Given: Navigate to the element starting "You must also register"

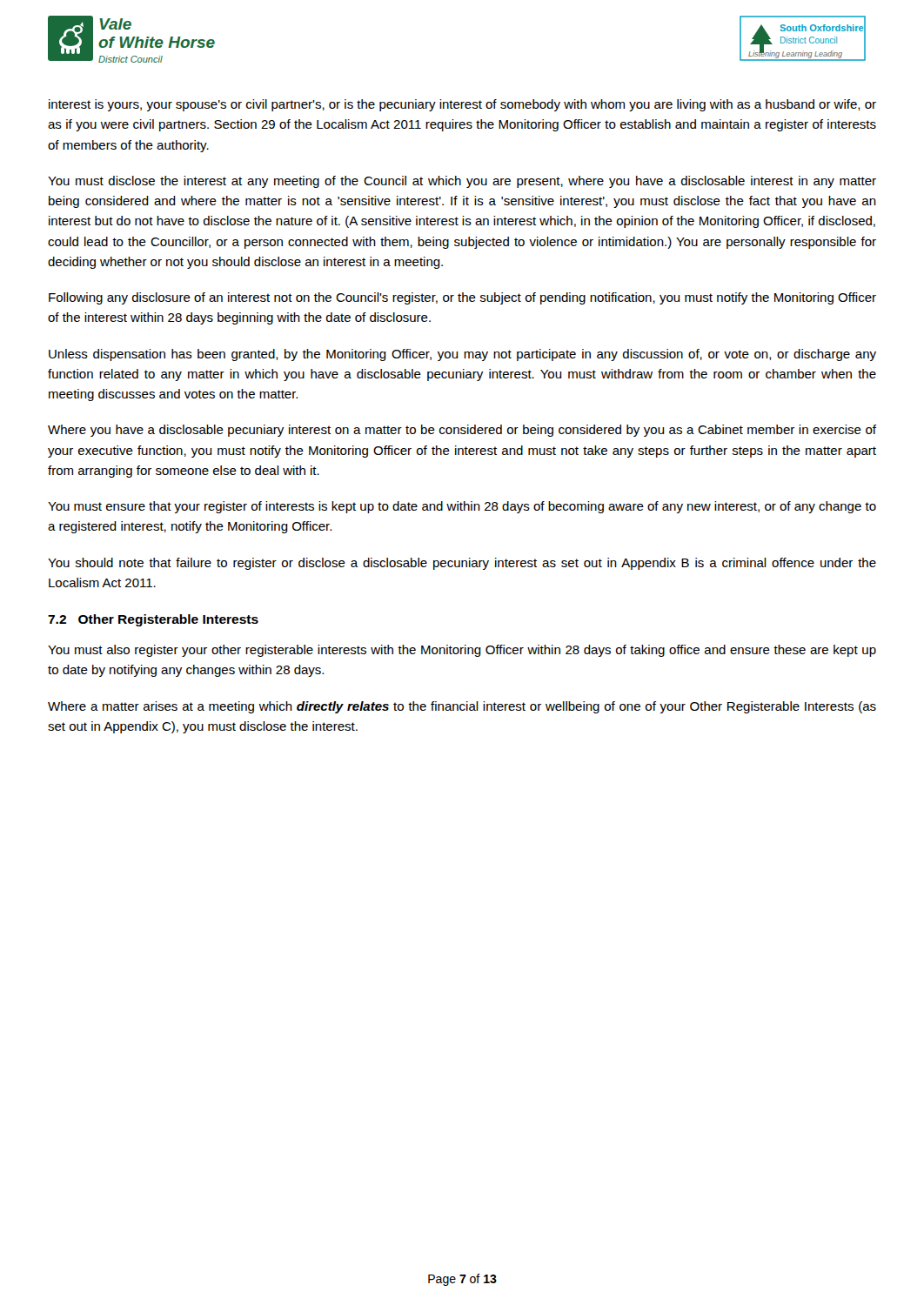Looking at the screenshot, I should click(x=462, y=660).
